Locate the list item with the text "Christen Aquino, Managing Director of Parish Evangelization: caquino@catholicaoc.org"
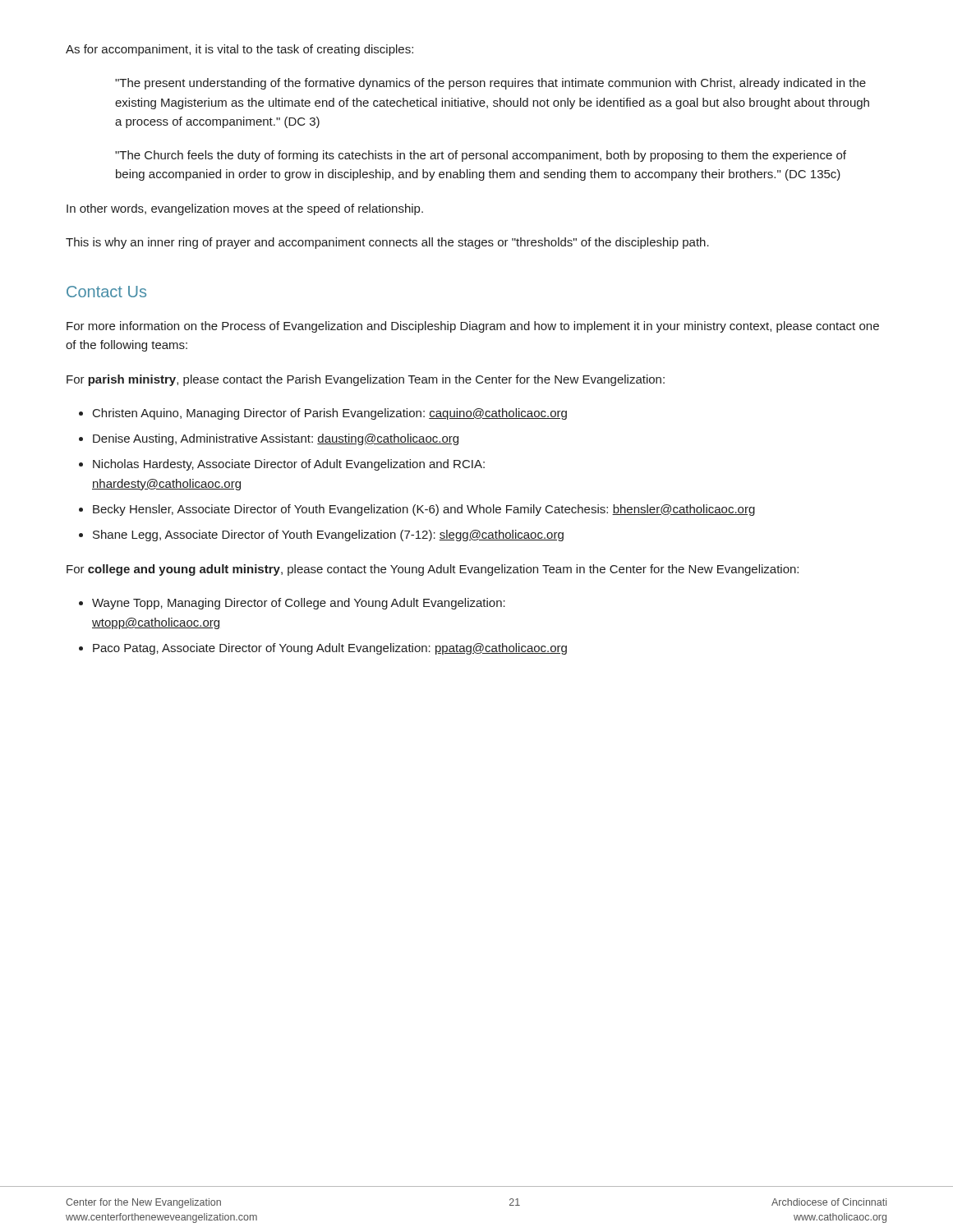Screen dimensions: 1232x953 490,413
